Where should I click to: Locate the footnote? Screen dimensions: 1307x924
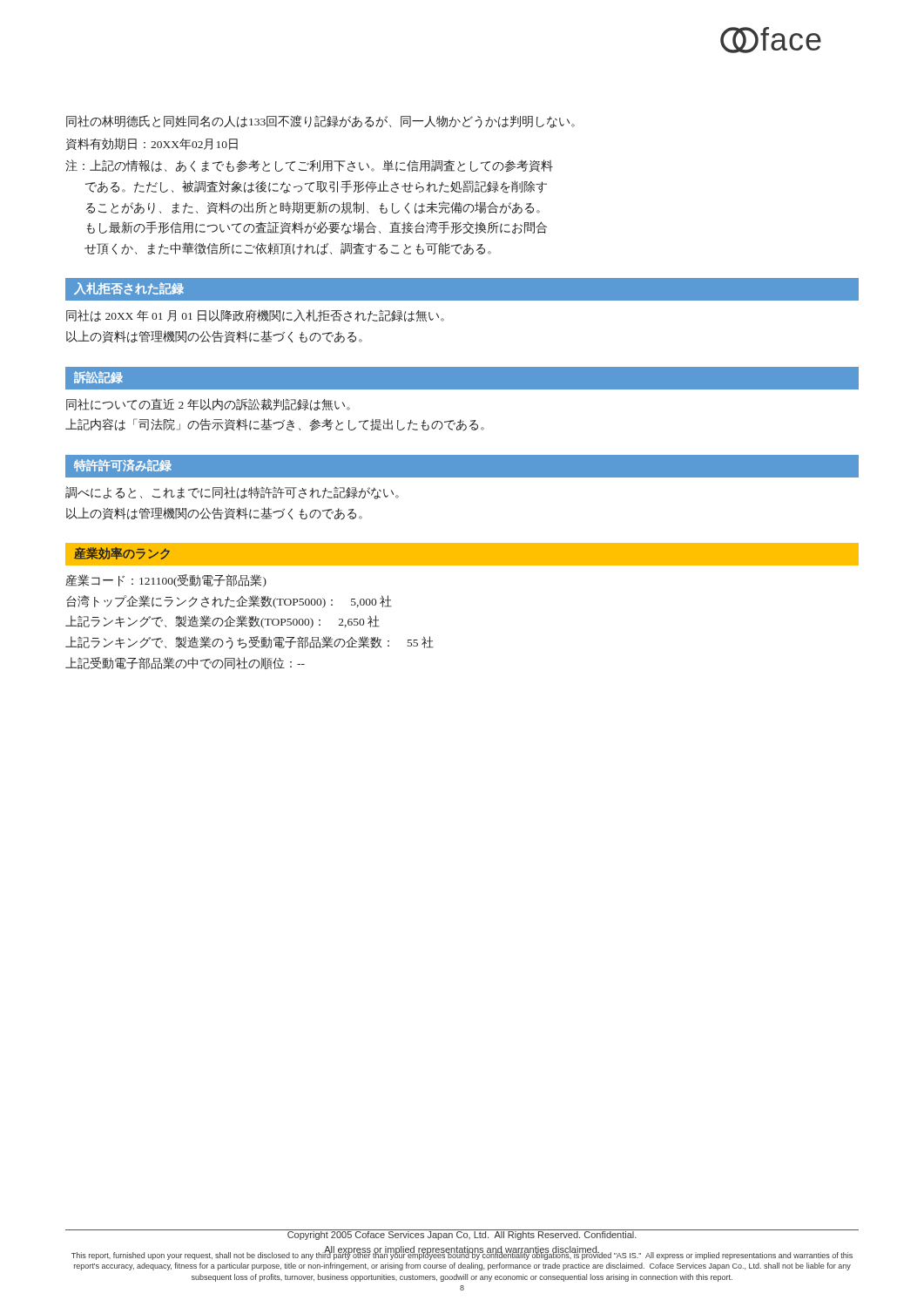click(x=462, y=1272)
